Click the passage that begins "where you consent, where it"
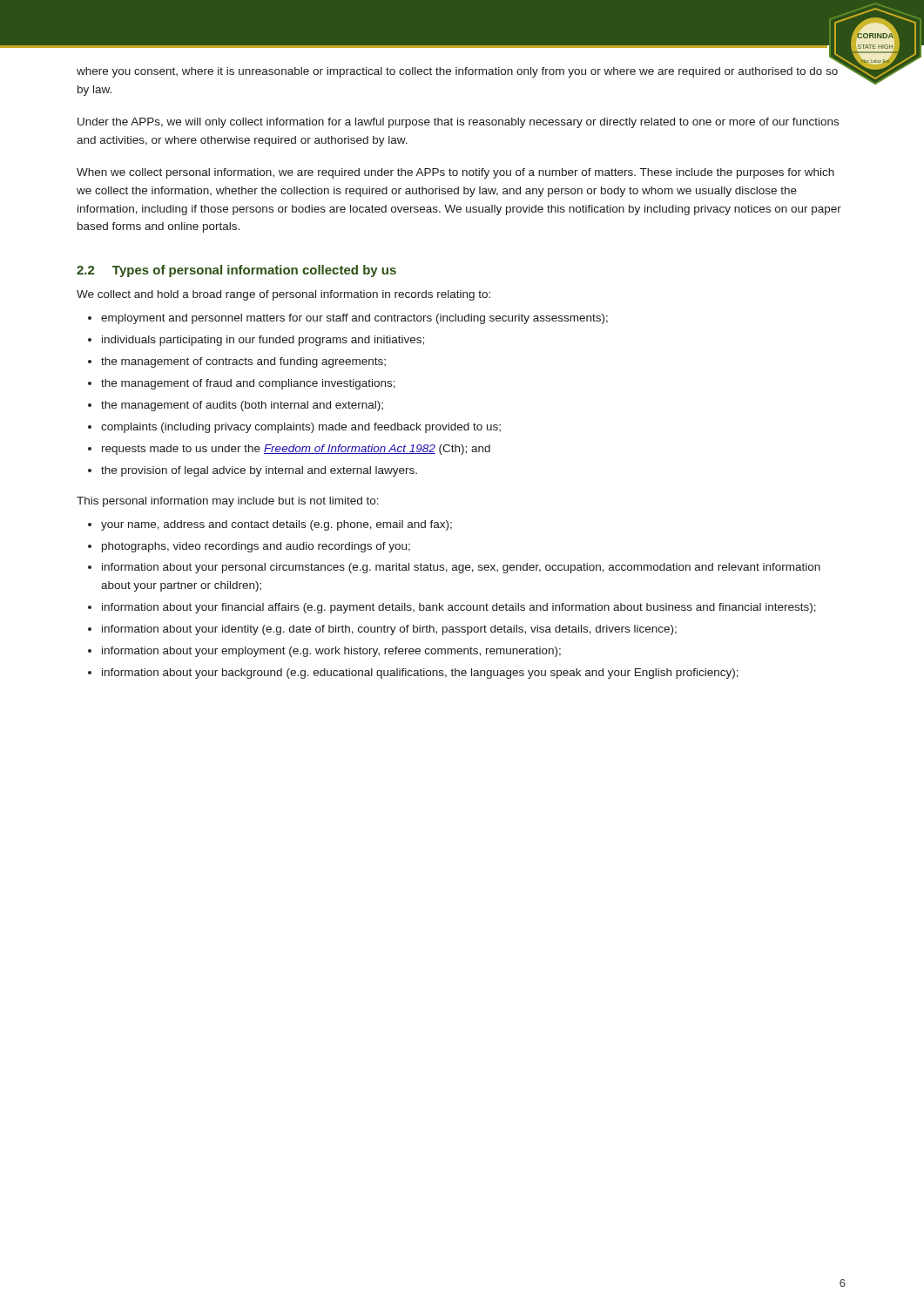 tap(457, 80)
